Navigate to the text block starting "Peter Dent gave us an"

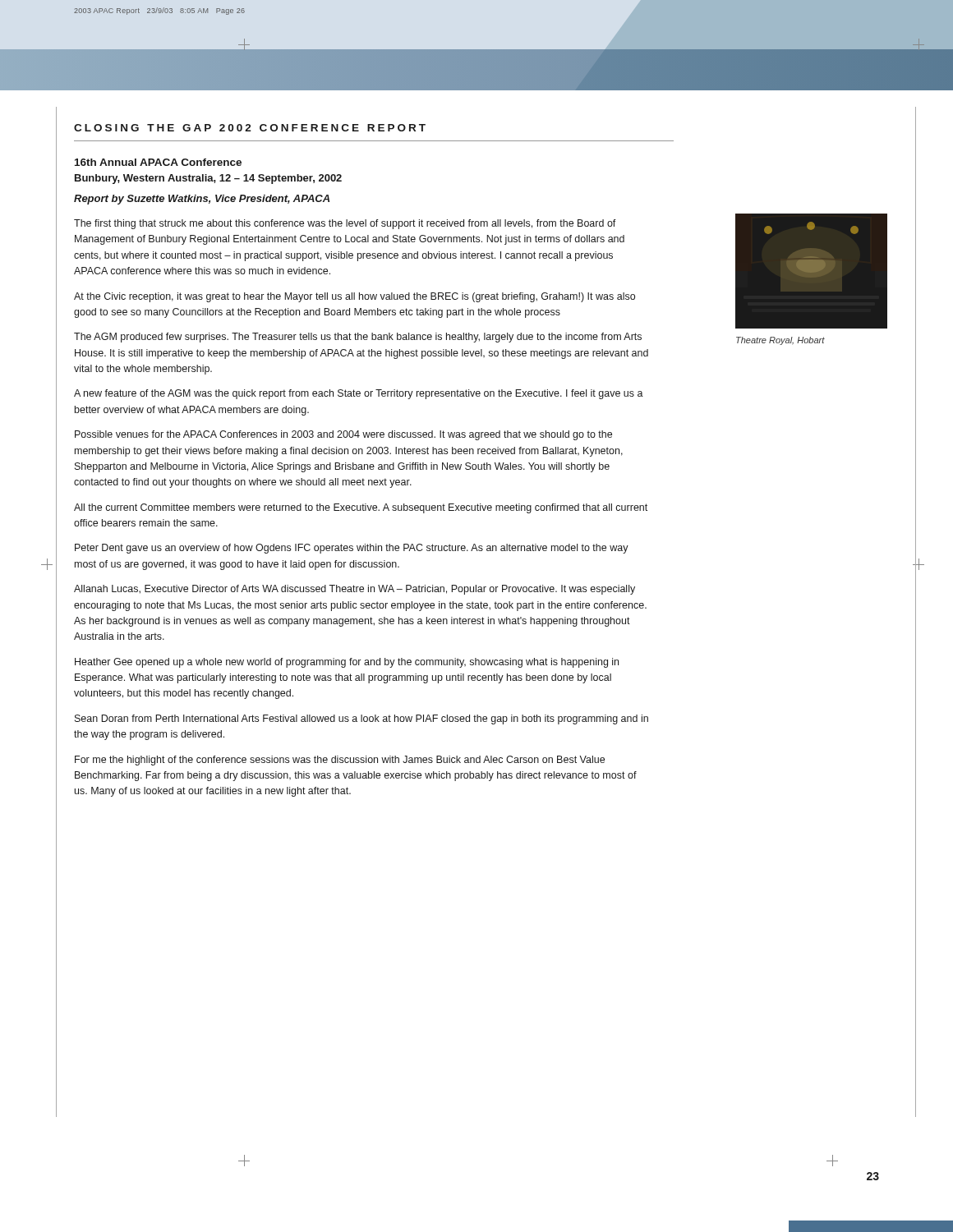coord(351,556)
